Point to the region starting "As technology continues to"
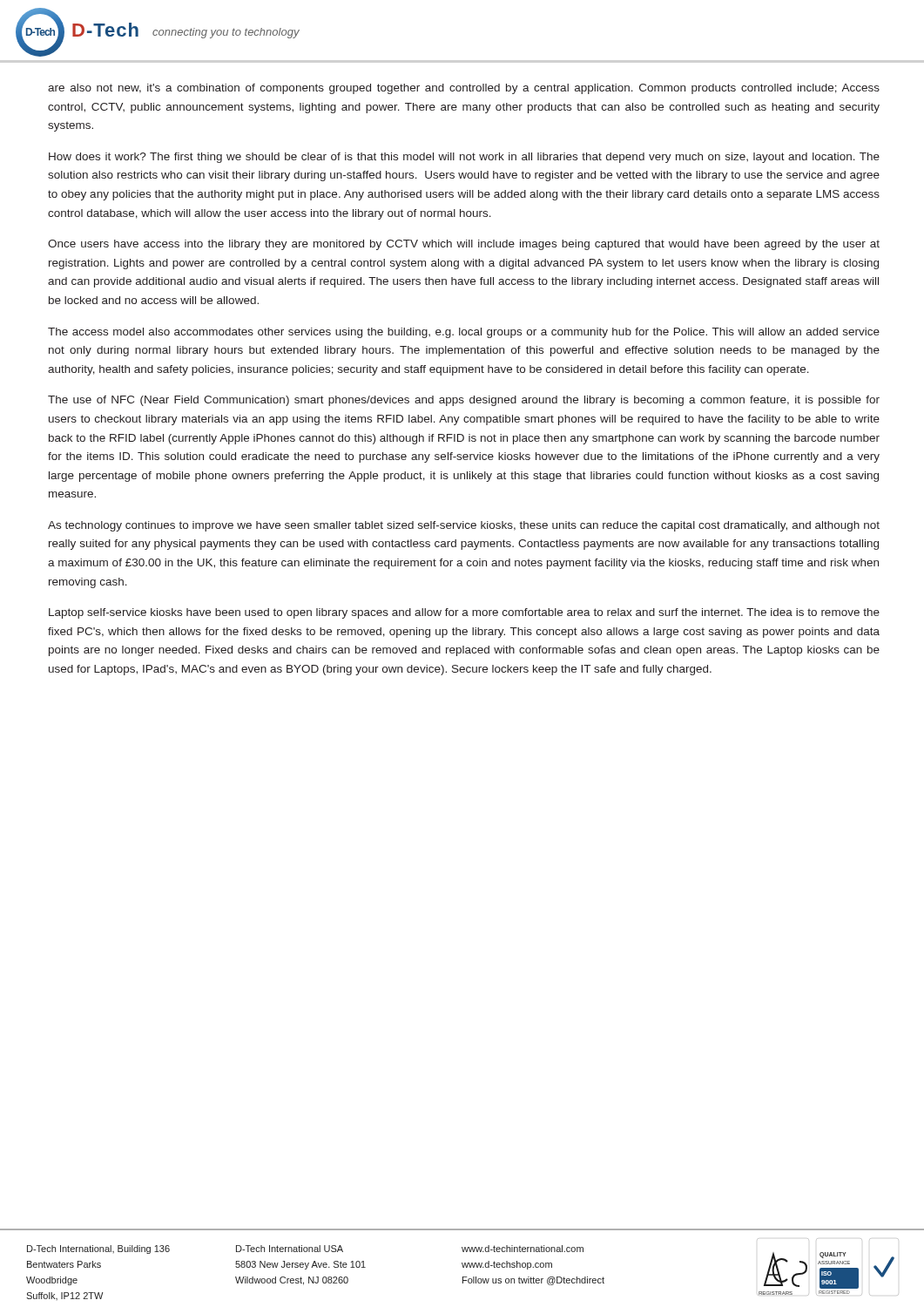Viewport: 924px width, 1307px height. [464, 553]
